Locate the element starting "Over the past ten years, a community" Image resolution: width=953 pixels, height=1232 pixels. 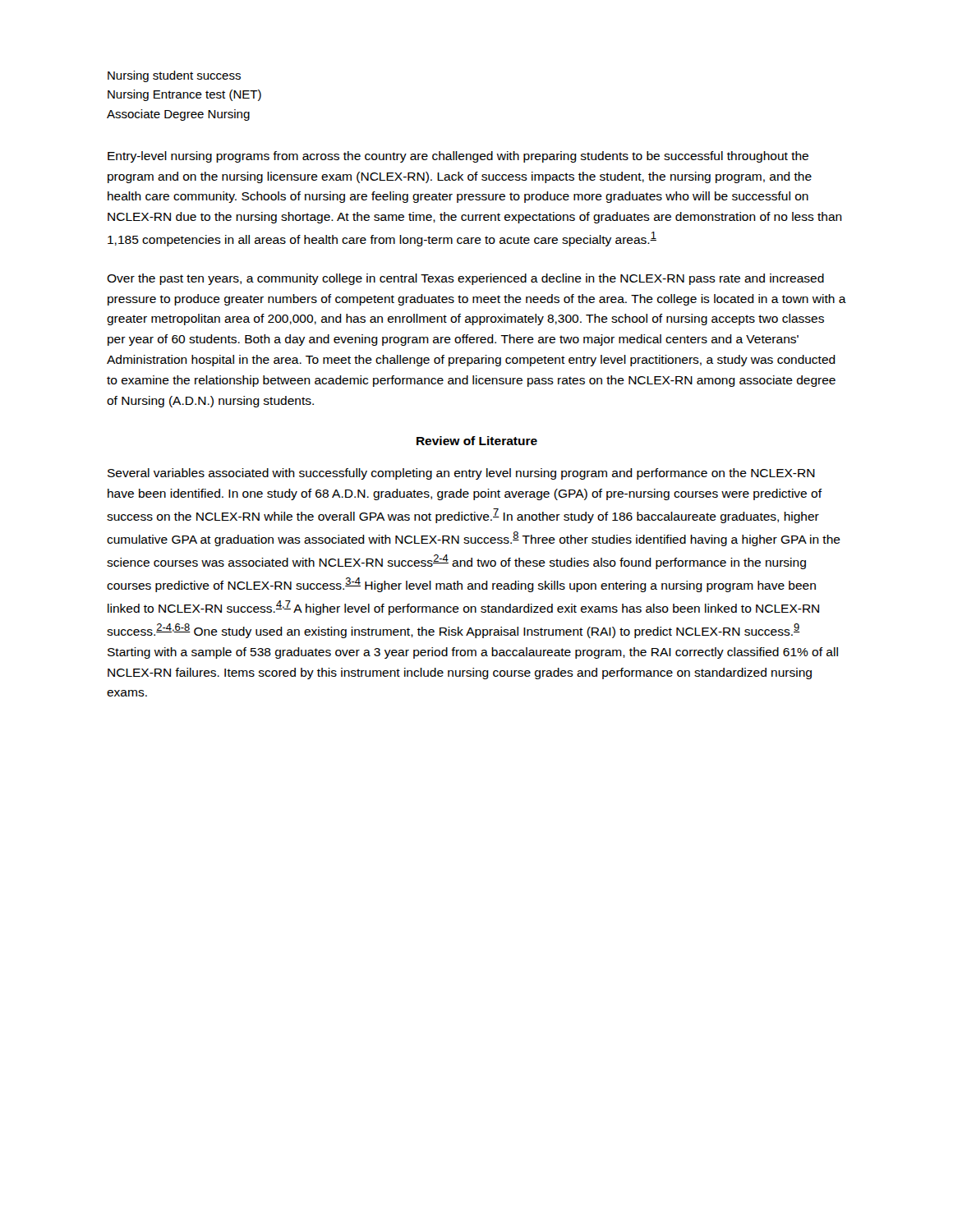[476, 339]
